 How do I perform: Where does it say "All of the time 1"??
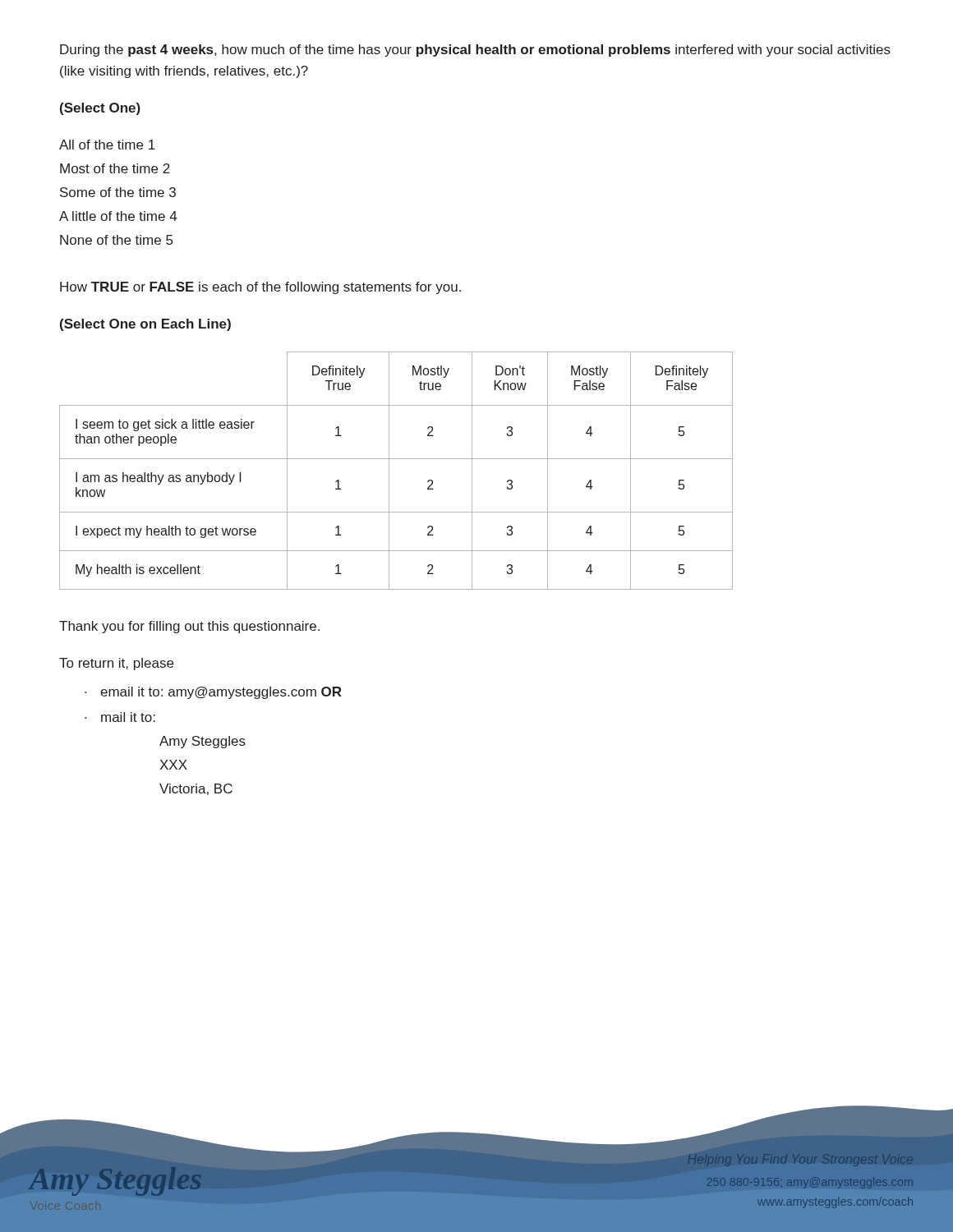tap(107, 145)
